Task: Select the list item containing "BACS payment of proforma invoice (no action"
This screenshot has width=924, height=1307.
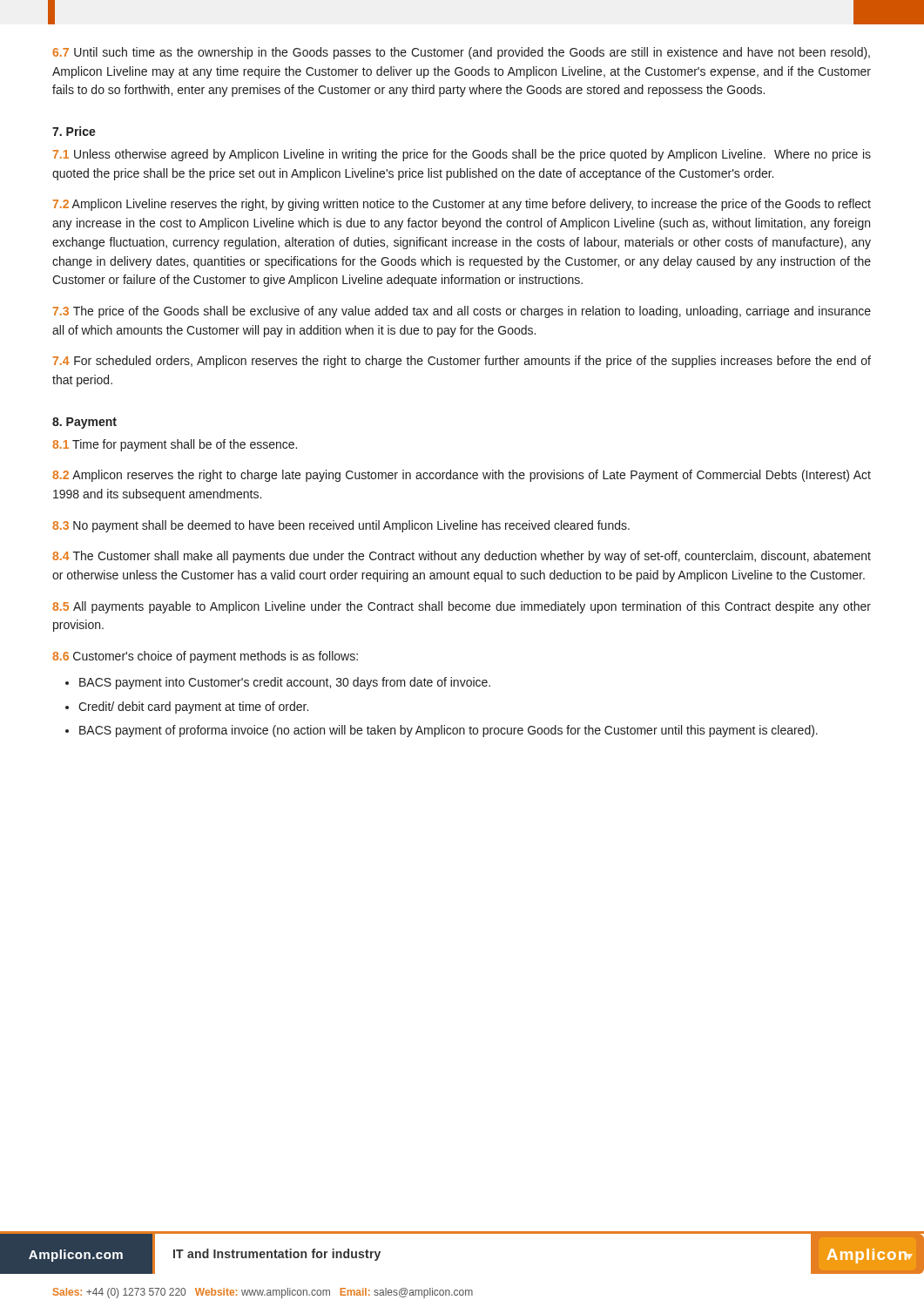Action: click(448, 730)
